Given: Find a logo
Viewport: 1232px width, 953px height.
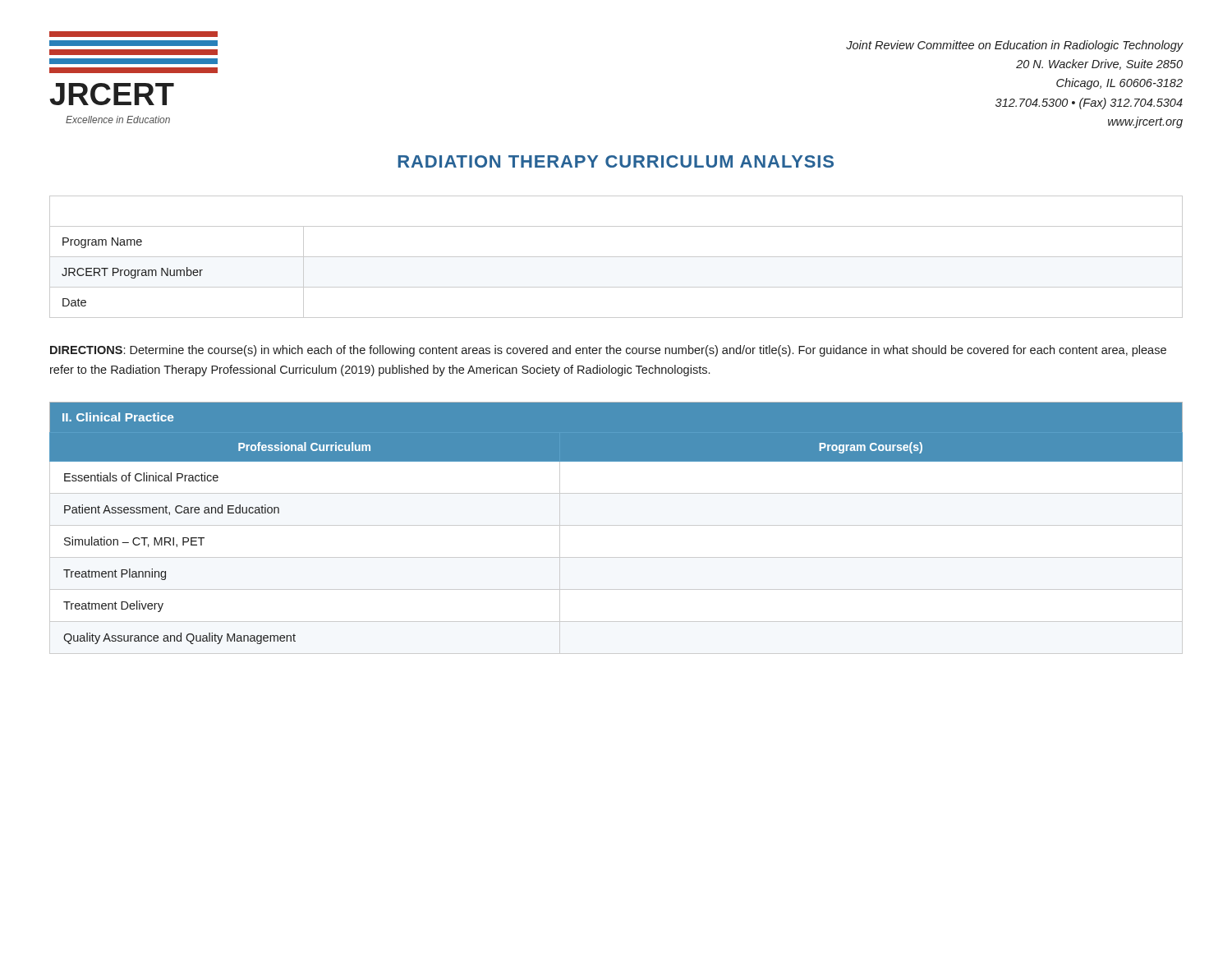Looking at the screenshot, I should click(136, 80).
